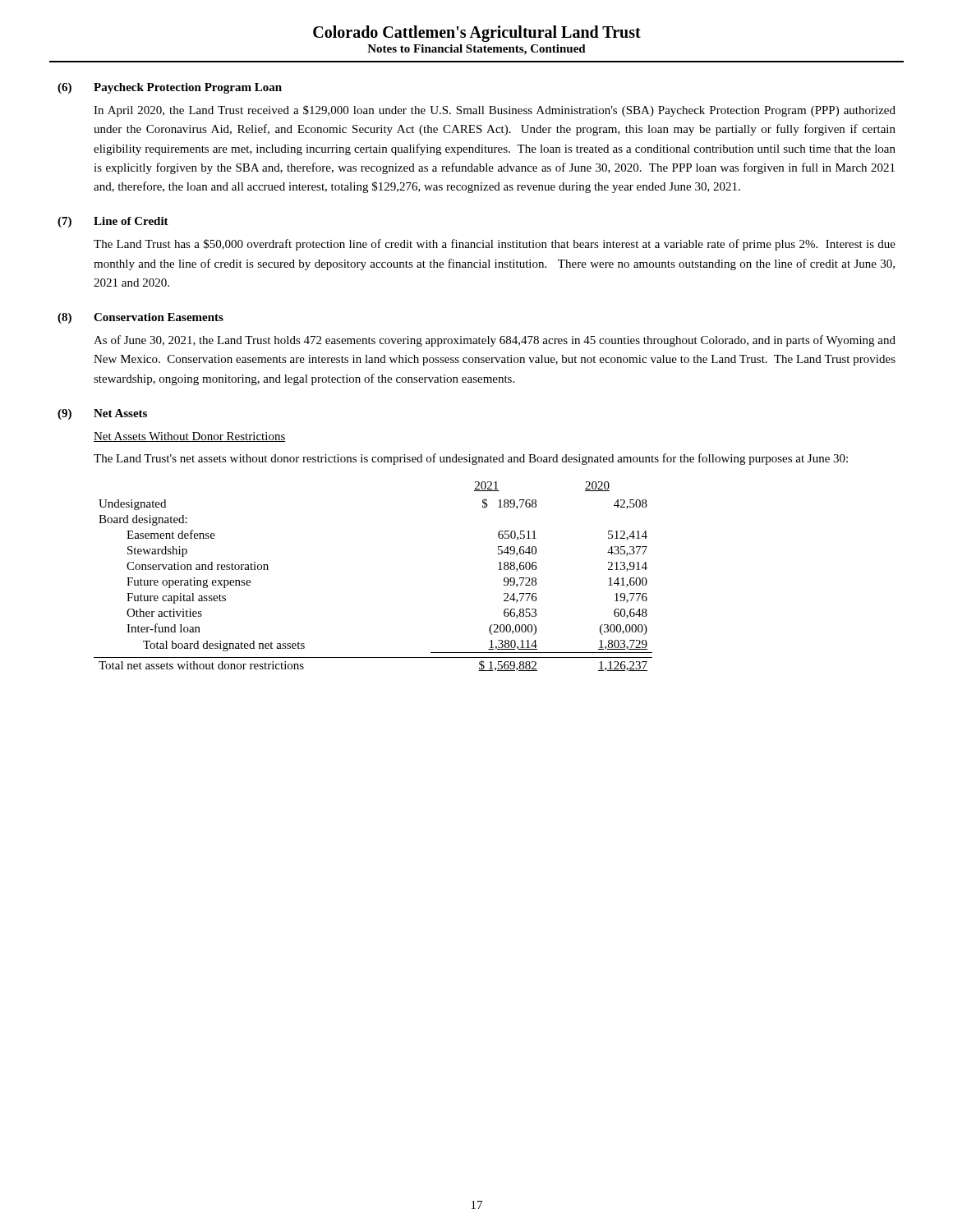Click on the section header that reads "(9) Net Assets"

coord(102,414)
